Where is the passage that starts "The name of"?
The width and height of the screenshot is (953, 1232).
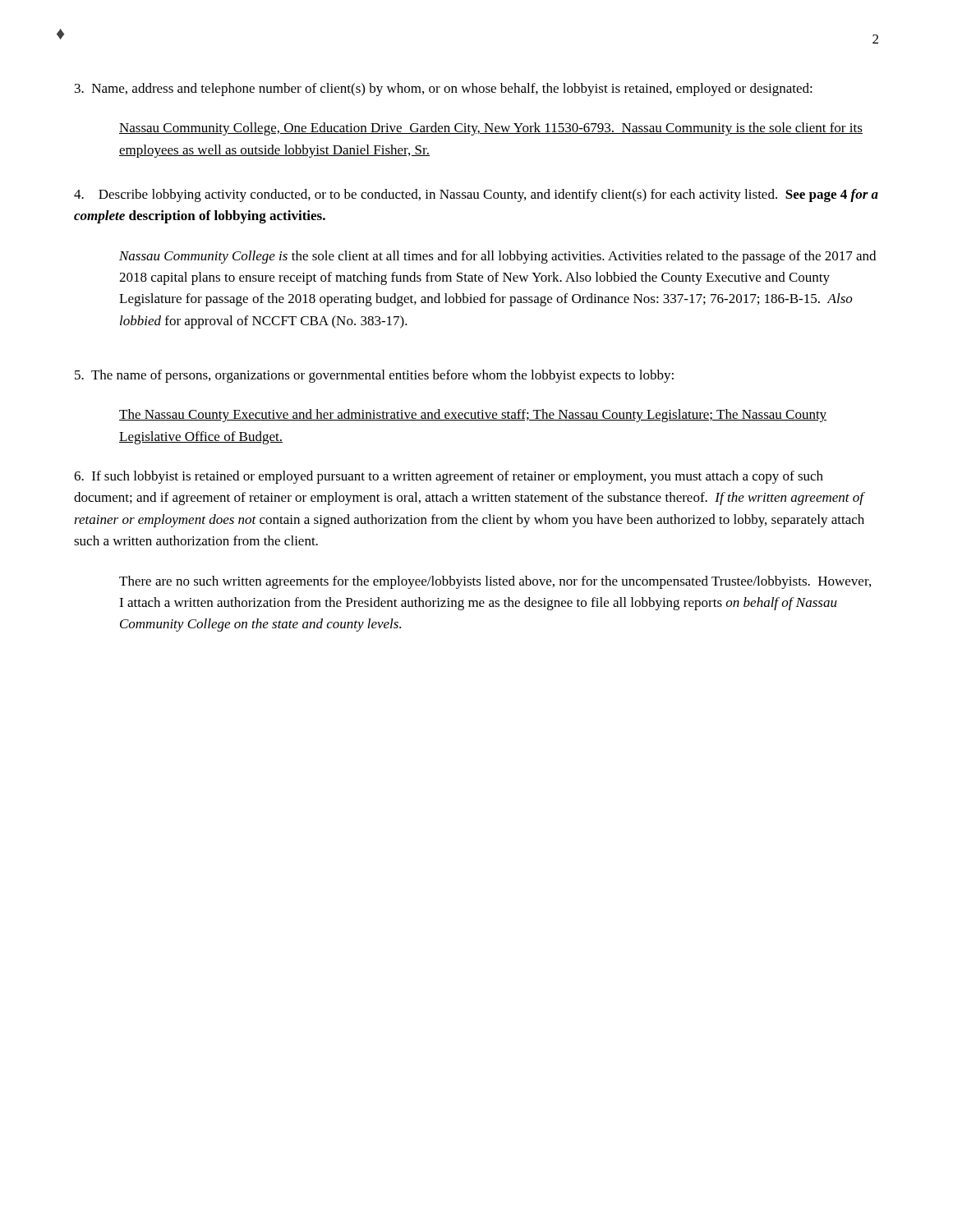[x=374, y=375]
